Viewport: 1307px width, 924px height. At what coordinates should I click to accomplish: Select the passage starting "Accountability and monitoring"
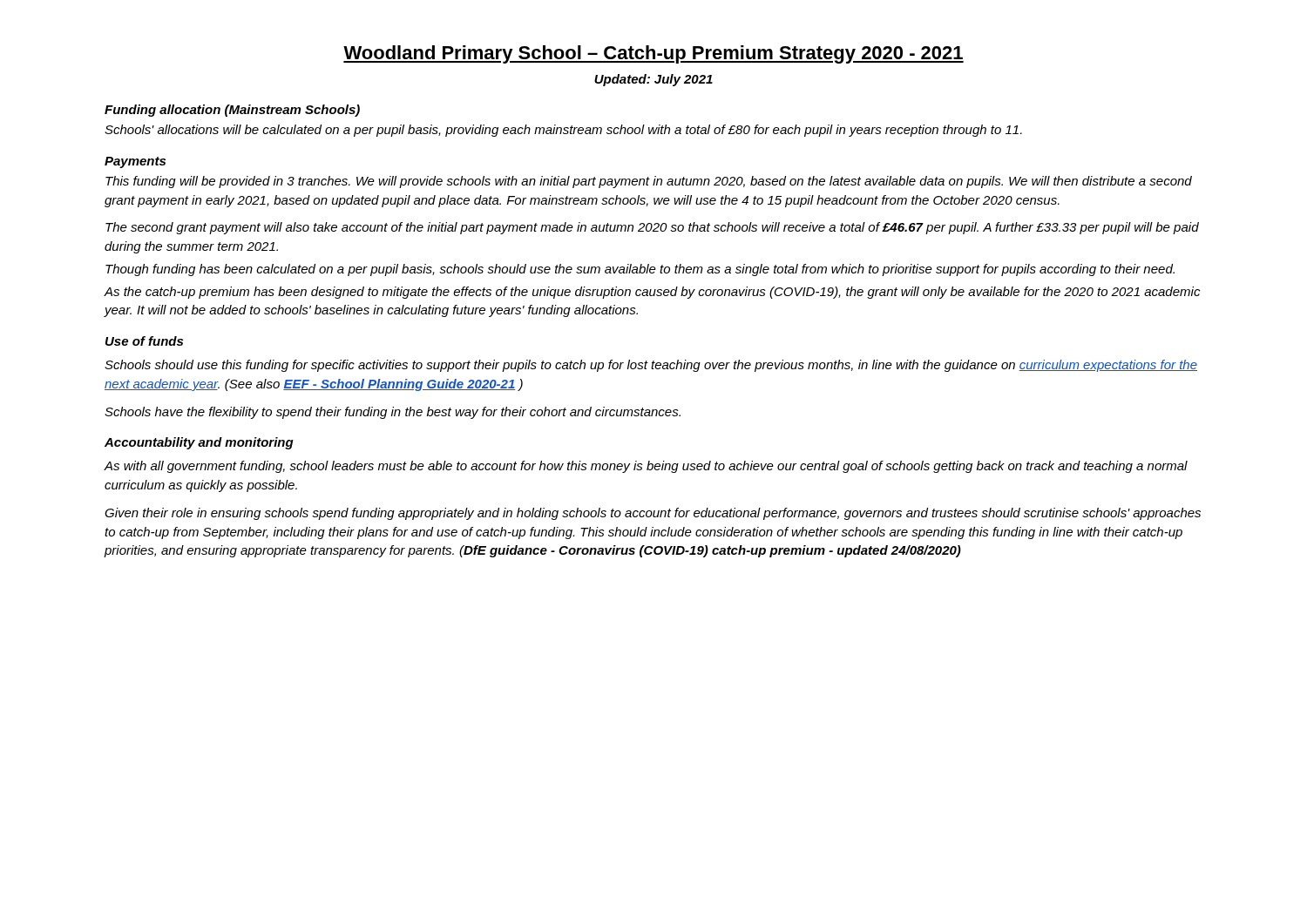pos(199,442)
